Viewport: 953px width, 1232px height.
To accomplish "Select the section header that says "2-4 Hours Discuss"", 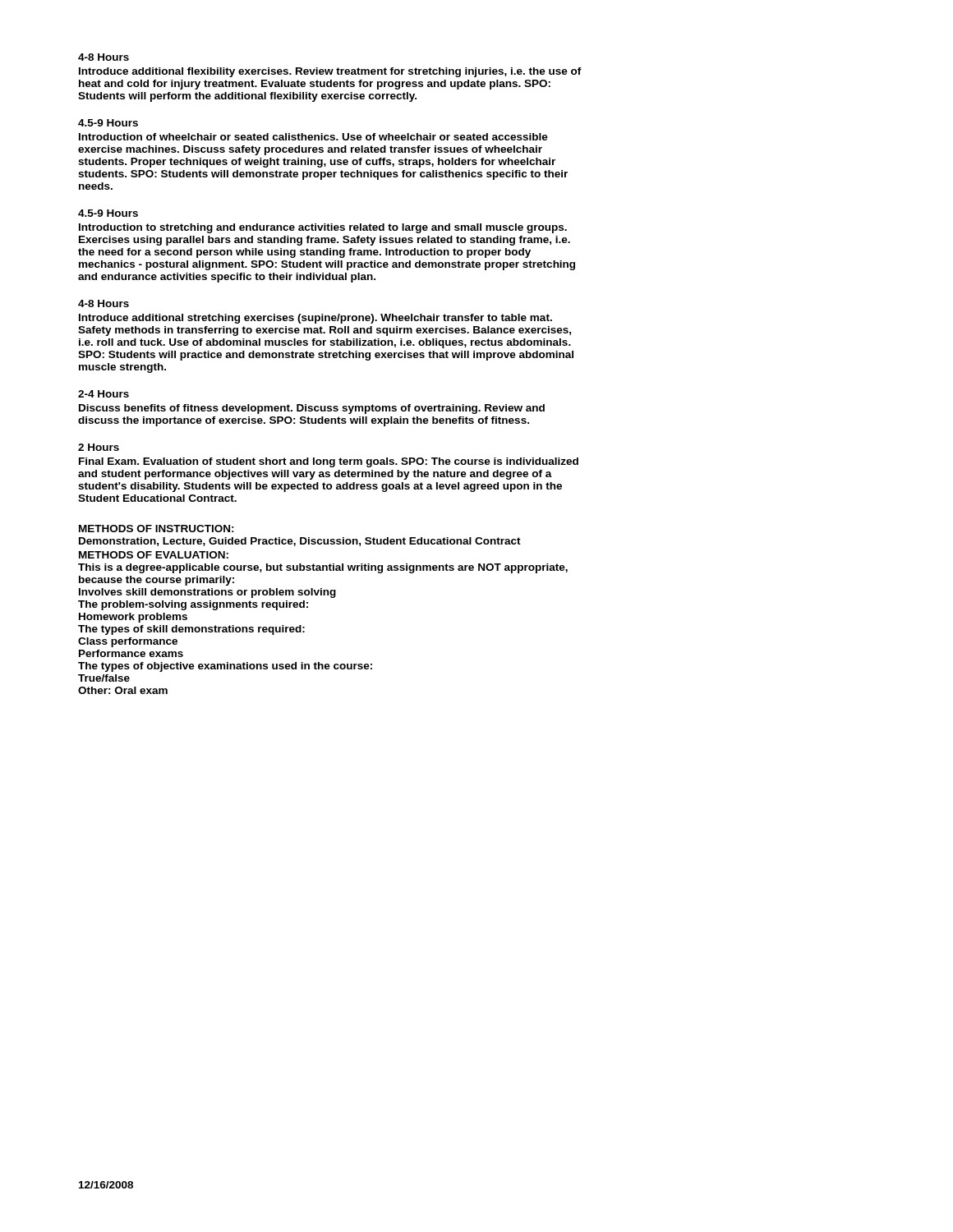I will [333, 407].
